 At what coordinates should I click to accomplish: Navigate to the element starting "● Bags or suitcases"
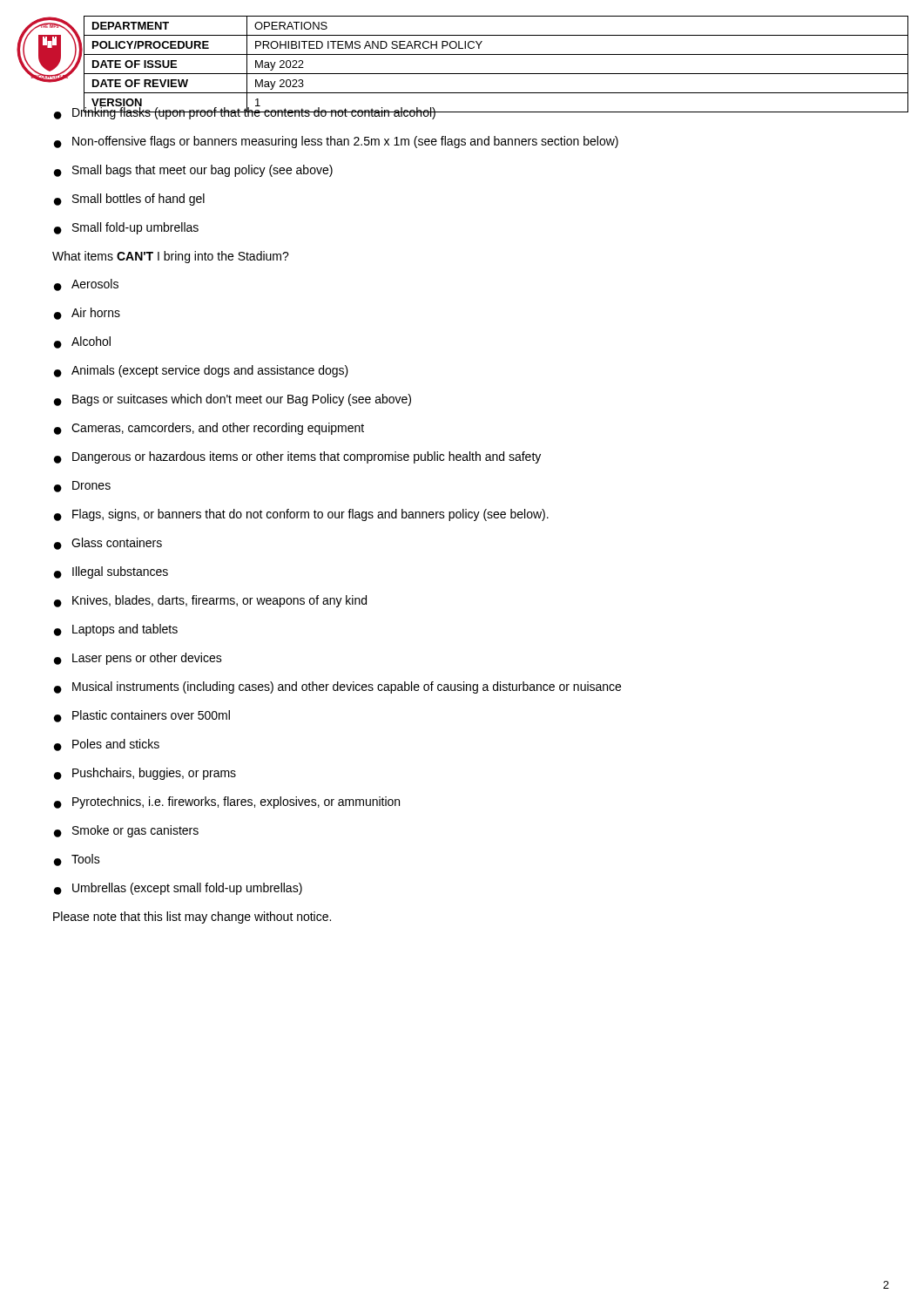(233, 400)
